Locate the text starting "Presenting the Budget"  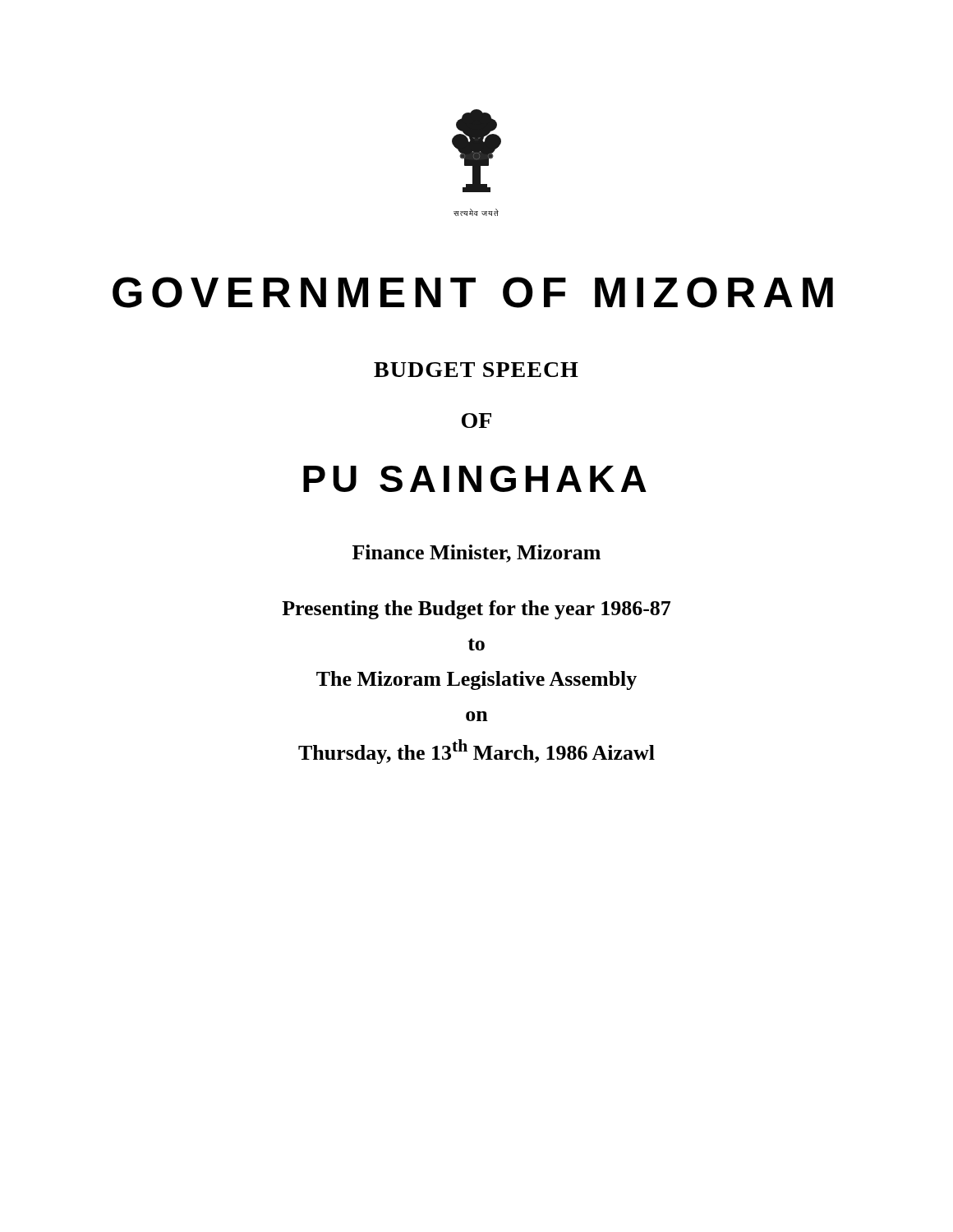pyautogui.click(x=476, y=681)
